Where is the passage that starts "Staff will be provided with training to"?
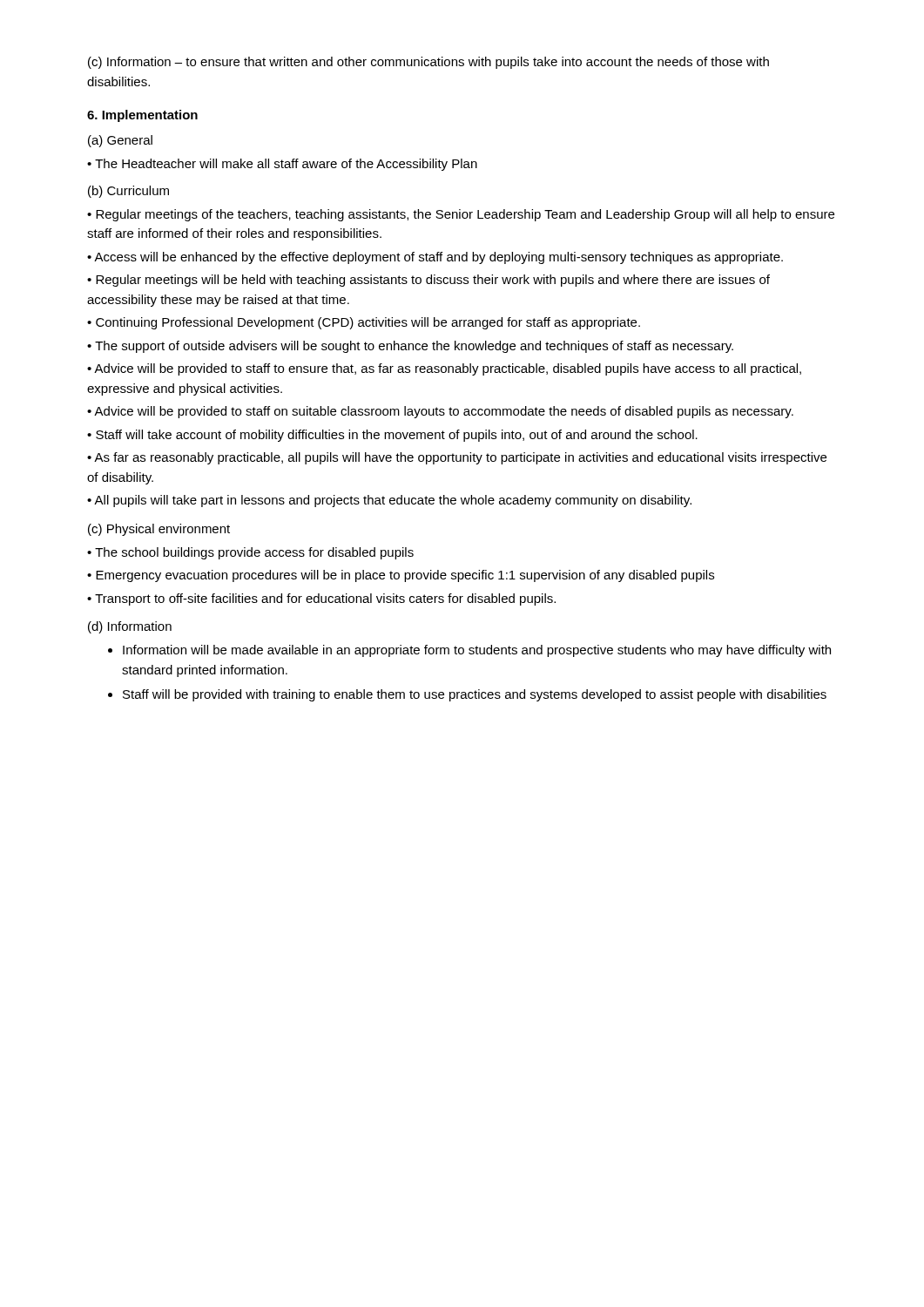Image resolution: width=924 pixels, height=1307 pixels. pos(474,694)
